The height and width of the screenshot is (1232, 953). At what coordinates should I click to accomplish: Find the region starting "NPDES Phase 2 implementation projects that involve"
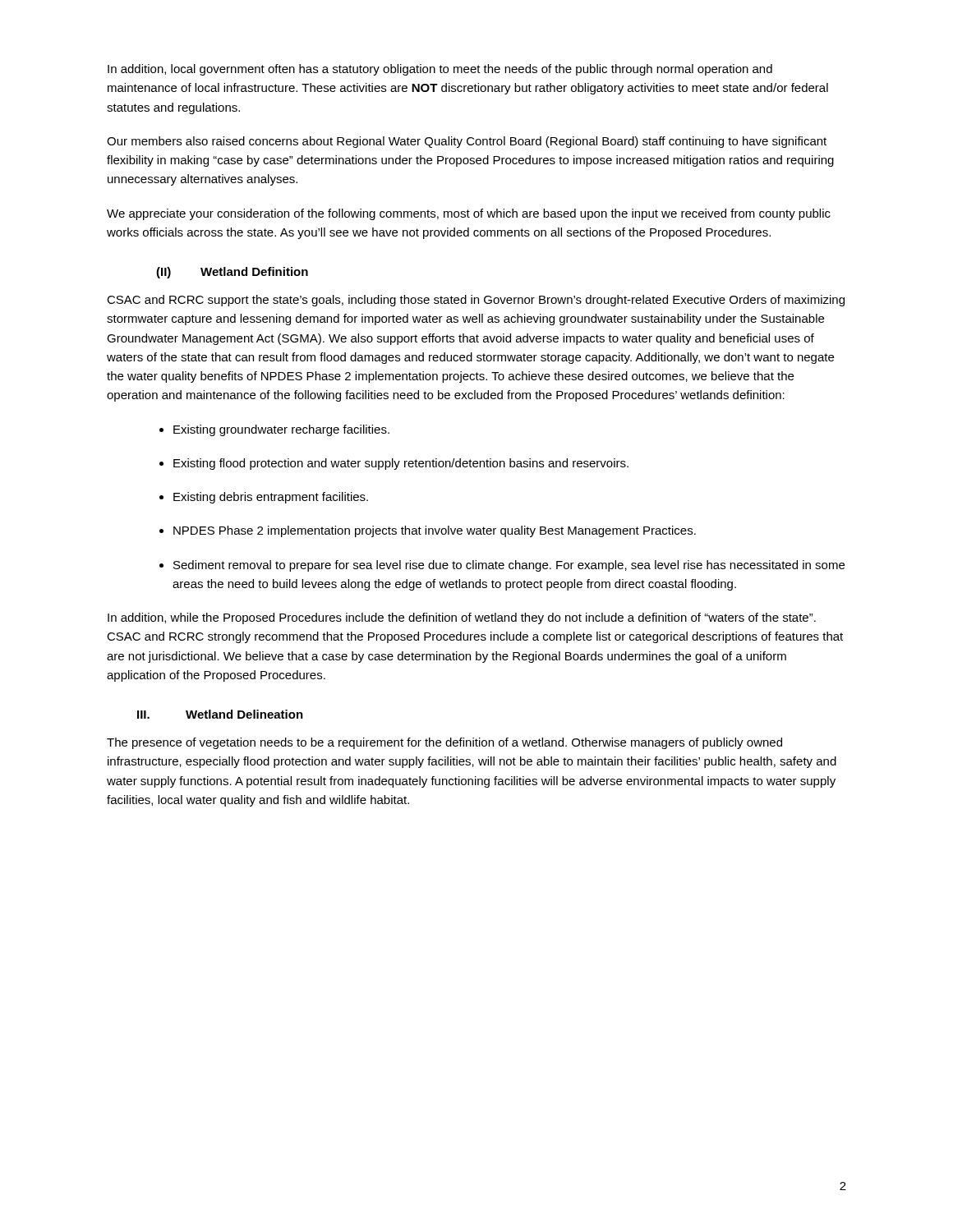pyautogui.click(x=435, y=530)
